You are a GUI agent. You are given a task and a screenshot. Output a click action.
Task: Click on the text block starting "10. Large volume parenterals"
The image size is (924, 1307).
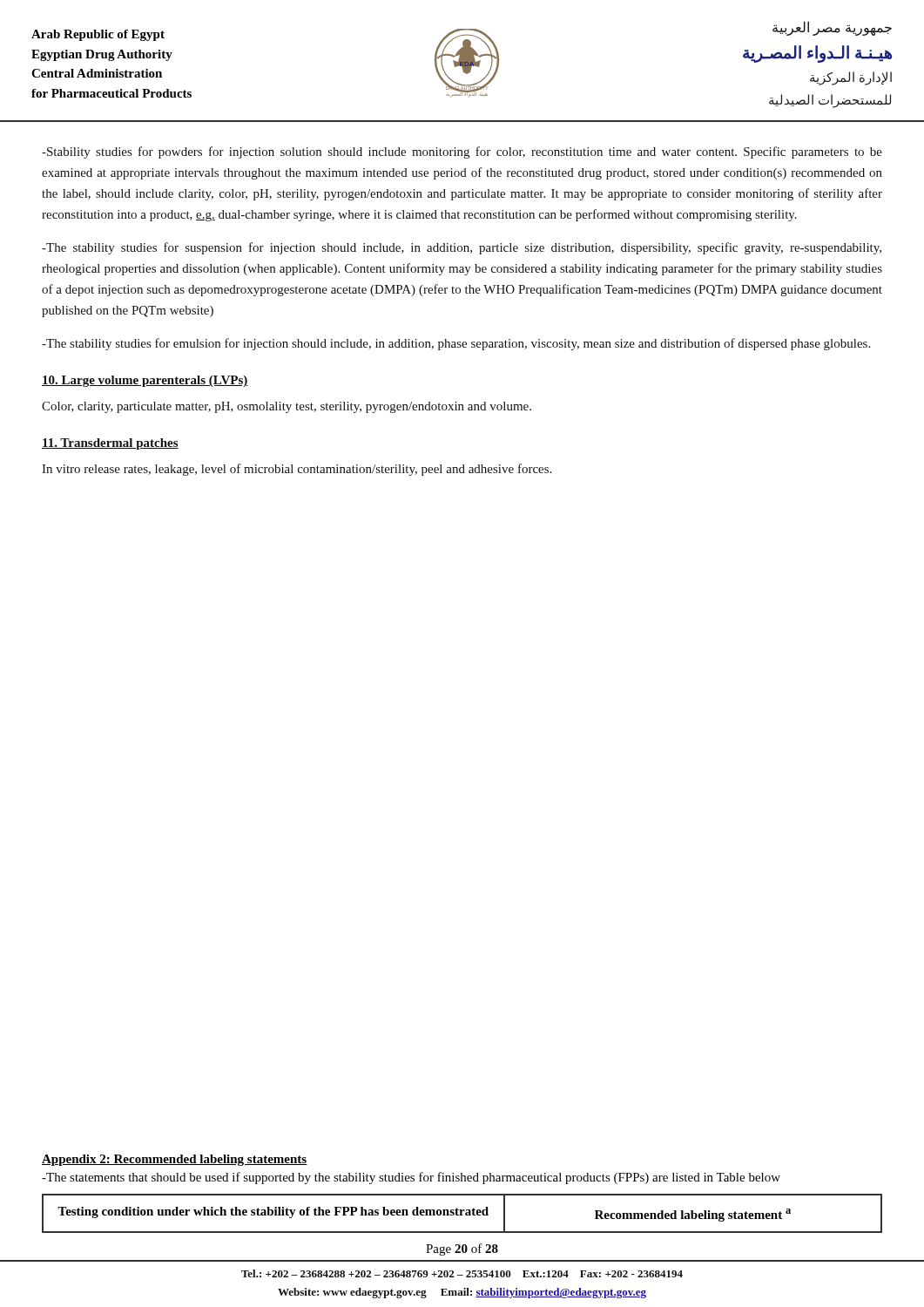tap(145, 380)
